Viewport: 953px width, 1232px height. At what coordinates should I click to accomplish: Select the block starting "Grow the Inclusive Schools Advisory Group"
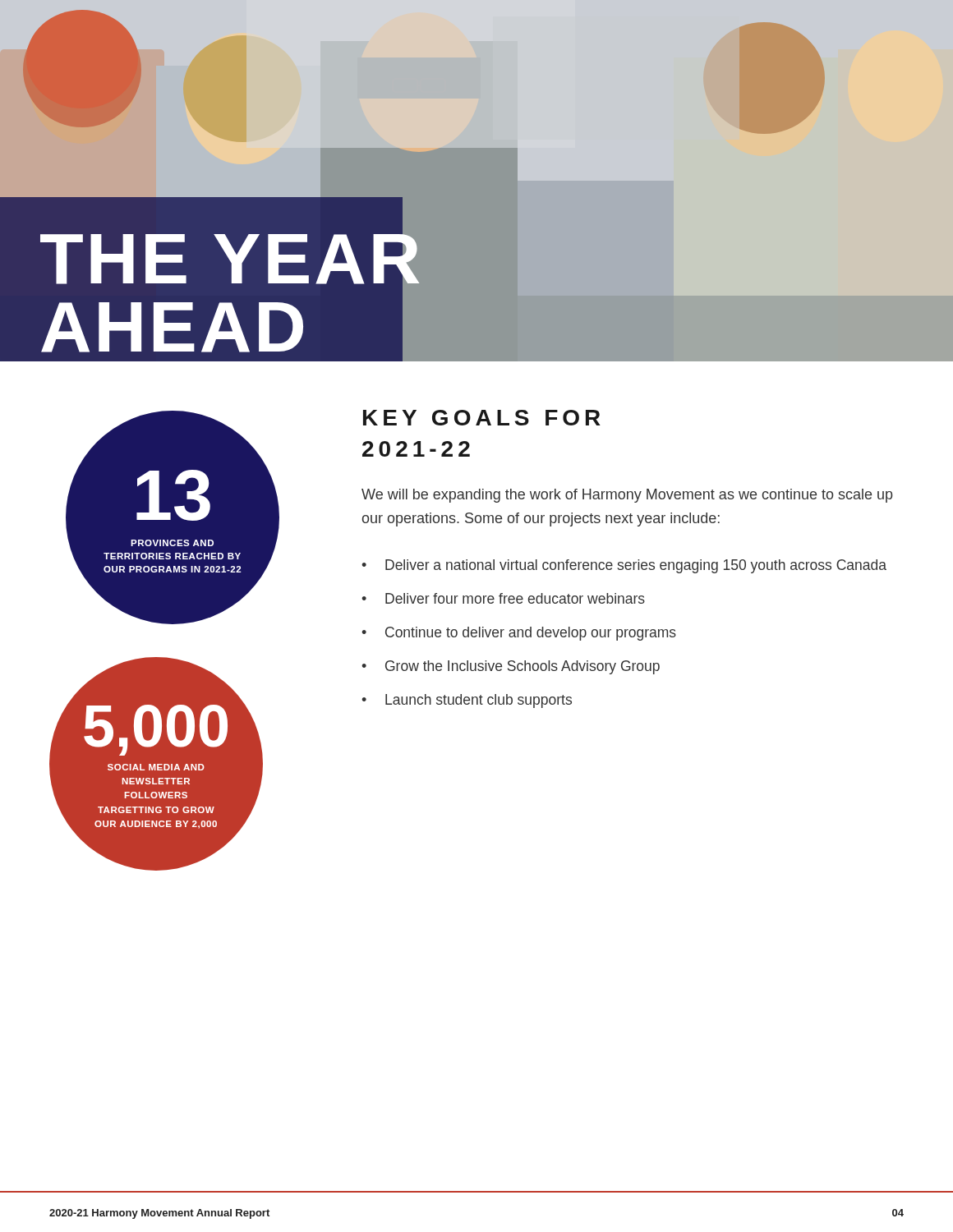coord(522,666)
